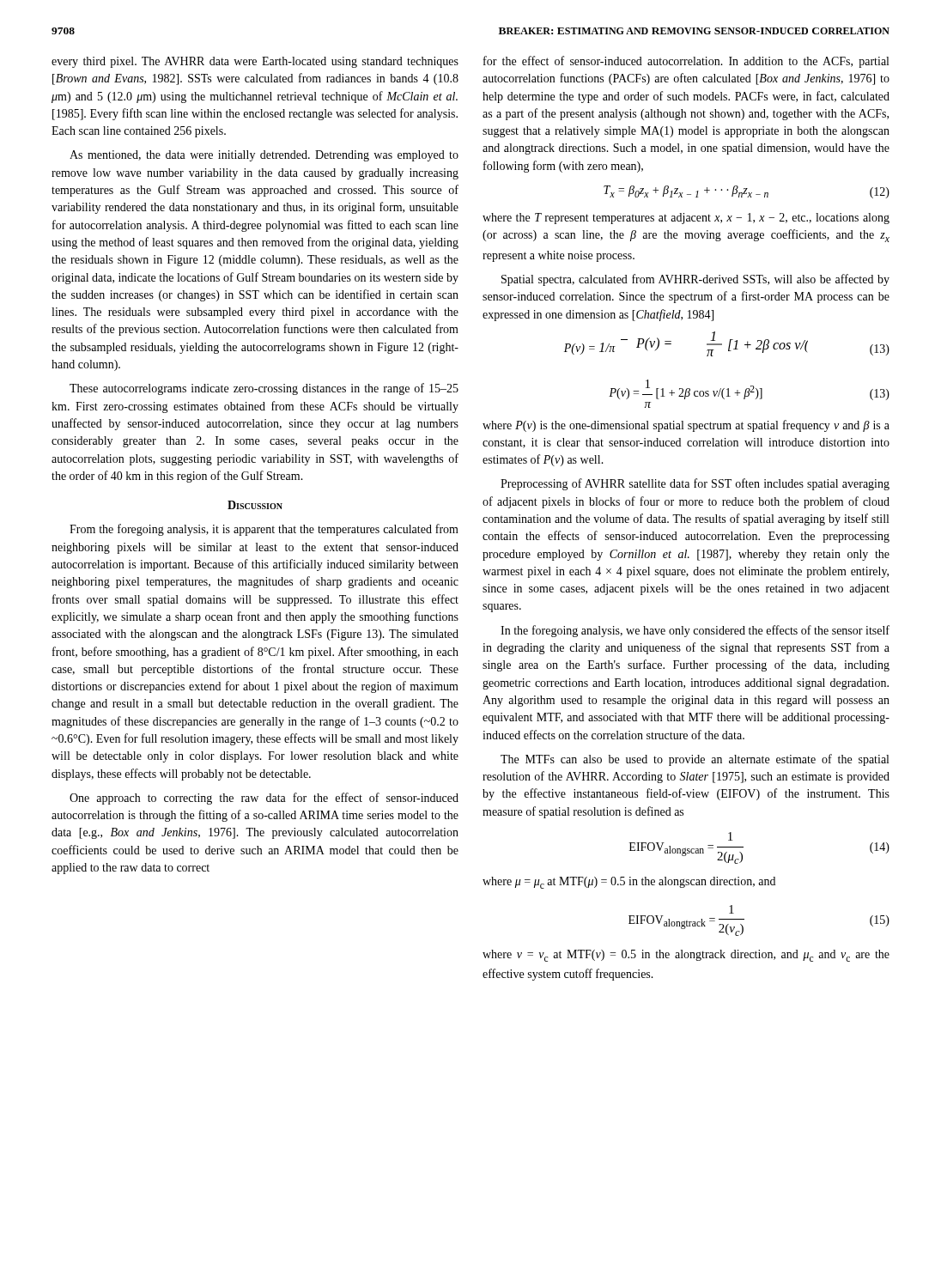Click on the text block with the text "where μ = μc at"

click(x=686, y=883)
